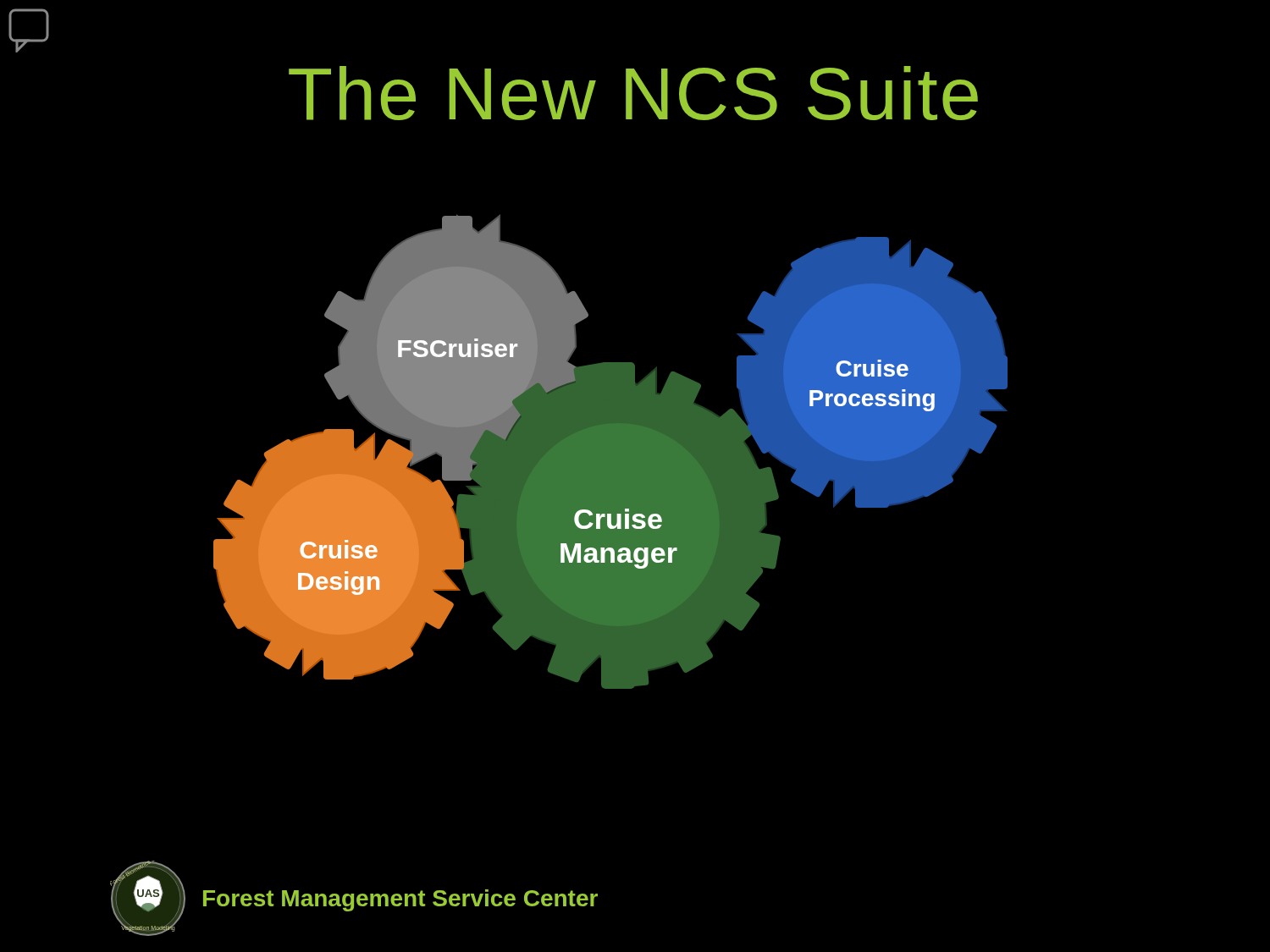
Task: Select the logo
Action: point(148,899)
